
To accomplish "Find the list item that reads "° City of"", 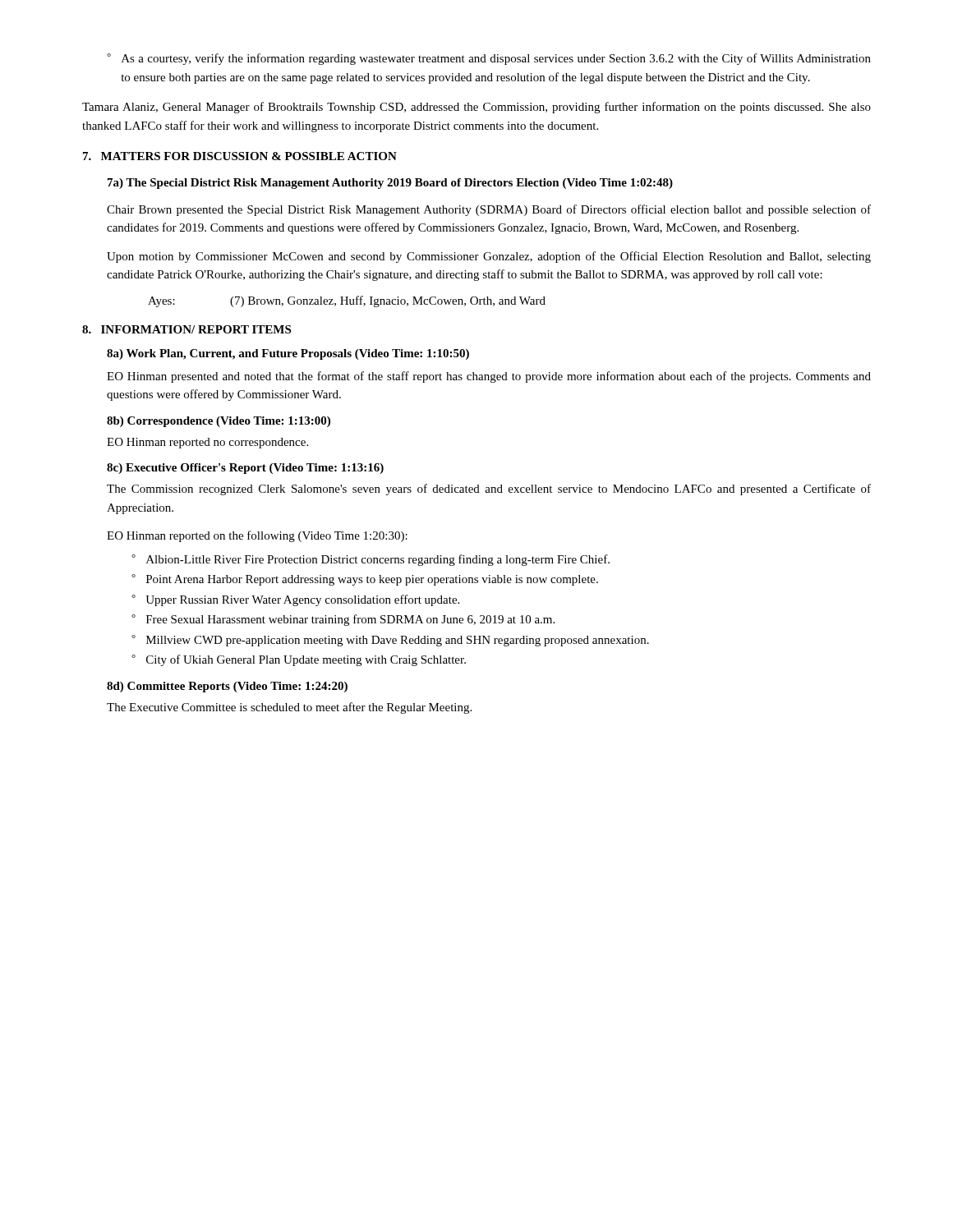I will click(299, 660).
